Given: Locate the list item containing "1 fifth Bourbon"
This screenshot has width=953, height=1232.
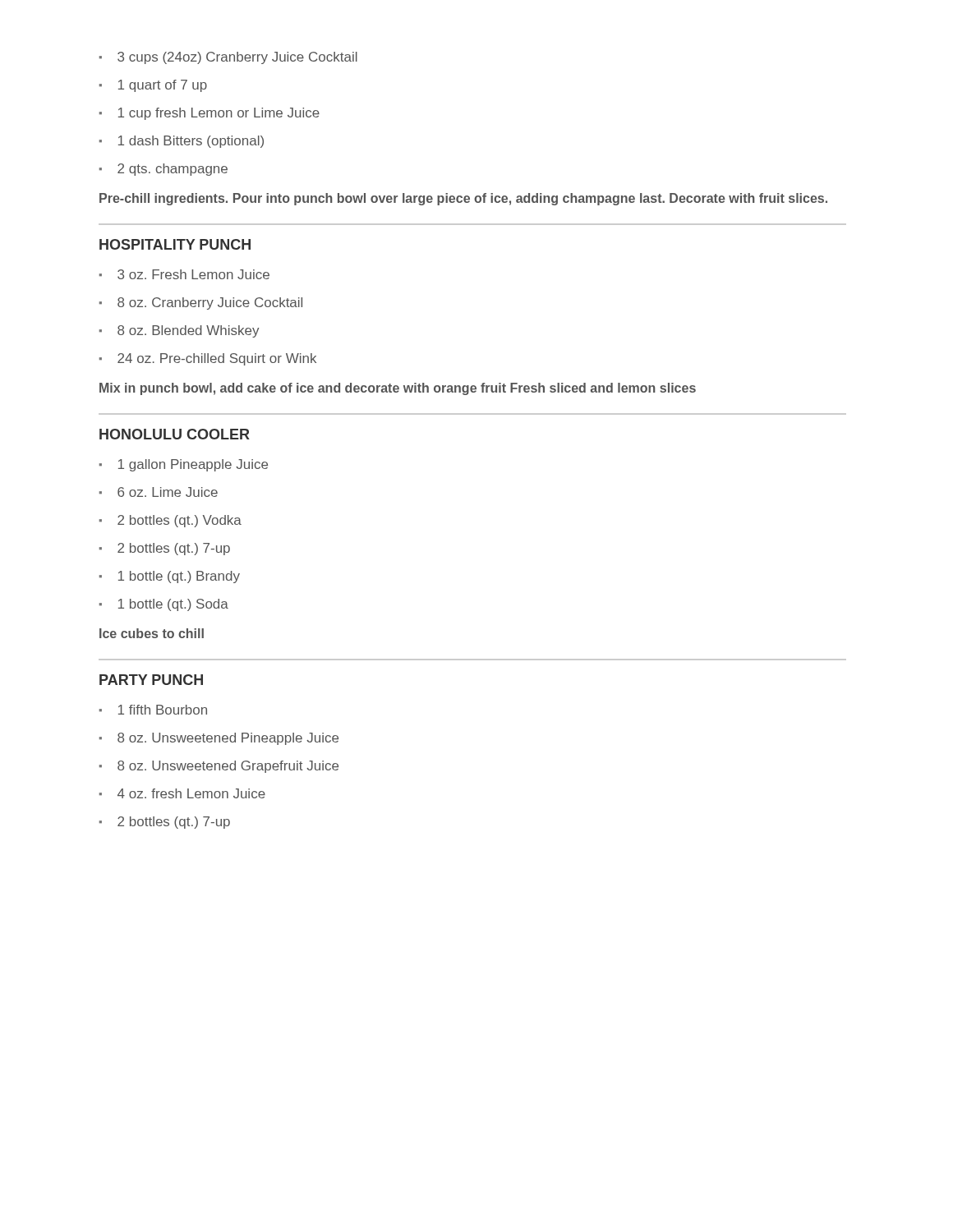Looking at the screenshot, I should (153, 710).
